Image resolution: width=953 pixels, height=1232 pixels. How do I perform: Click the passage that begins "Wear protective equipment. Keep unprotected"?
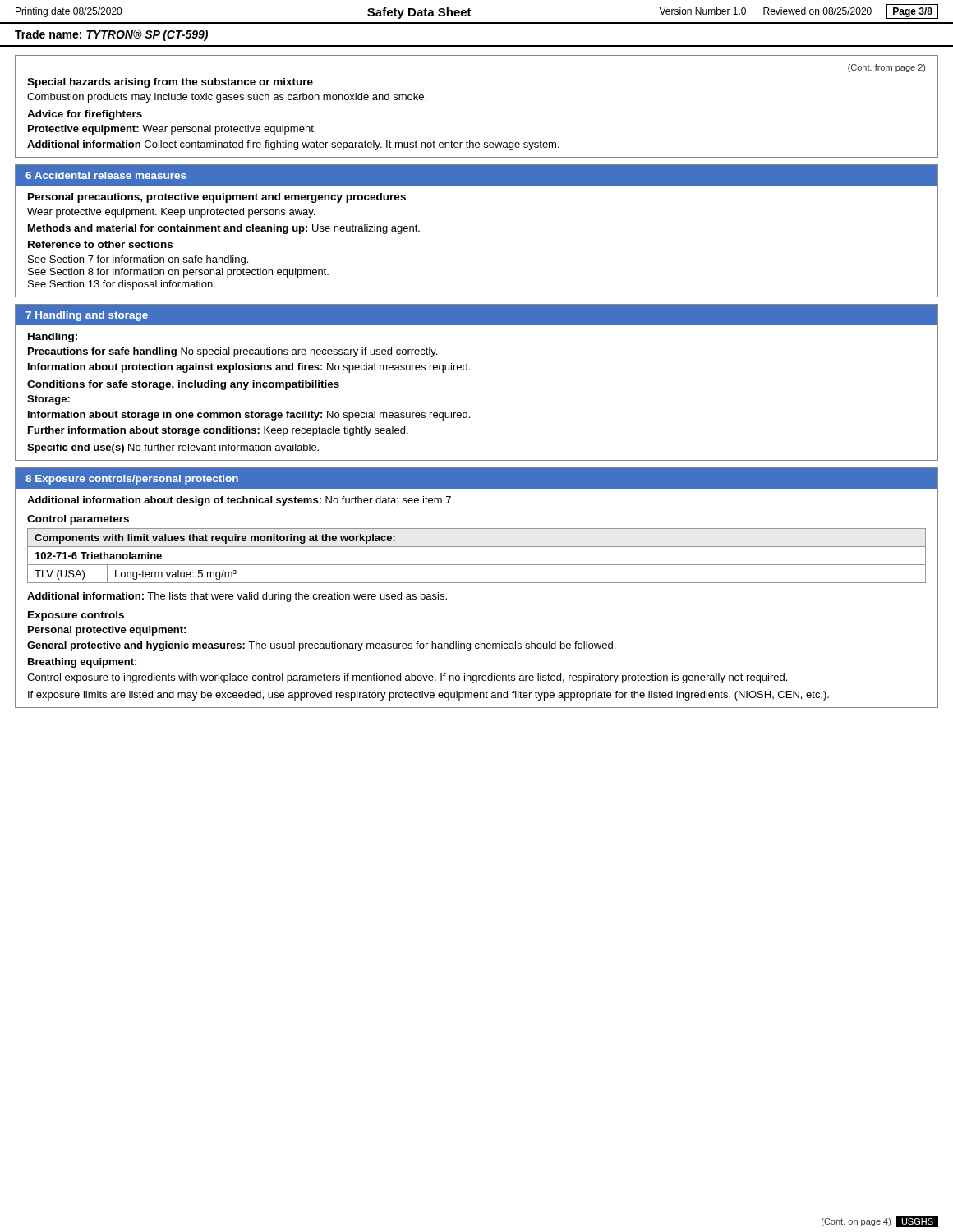point(171,212)
